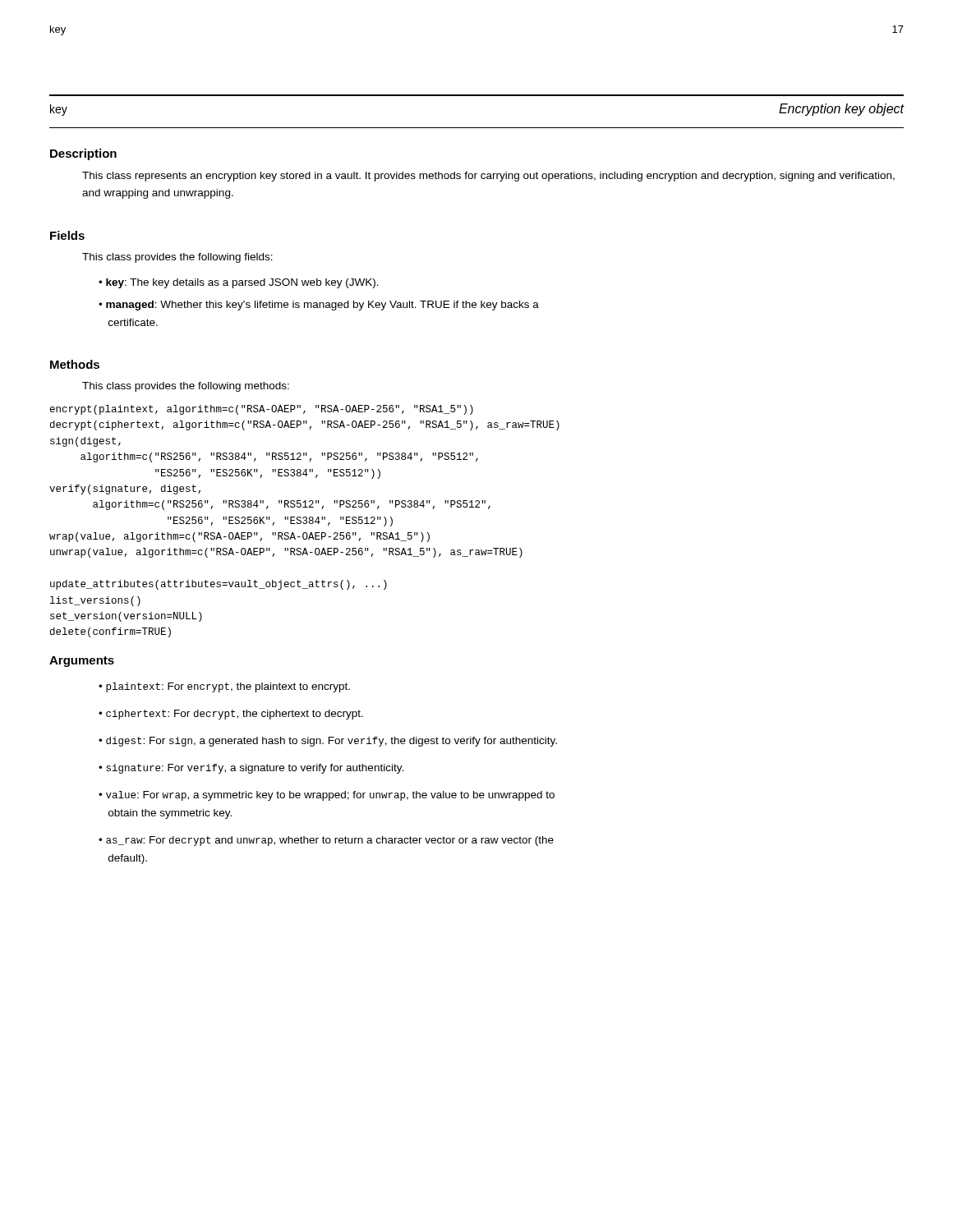This screenshot has width=953, height=1232.
Task: Click on the element starting "This class provides the following methods:"
Action: click(x=186, y=386)
